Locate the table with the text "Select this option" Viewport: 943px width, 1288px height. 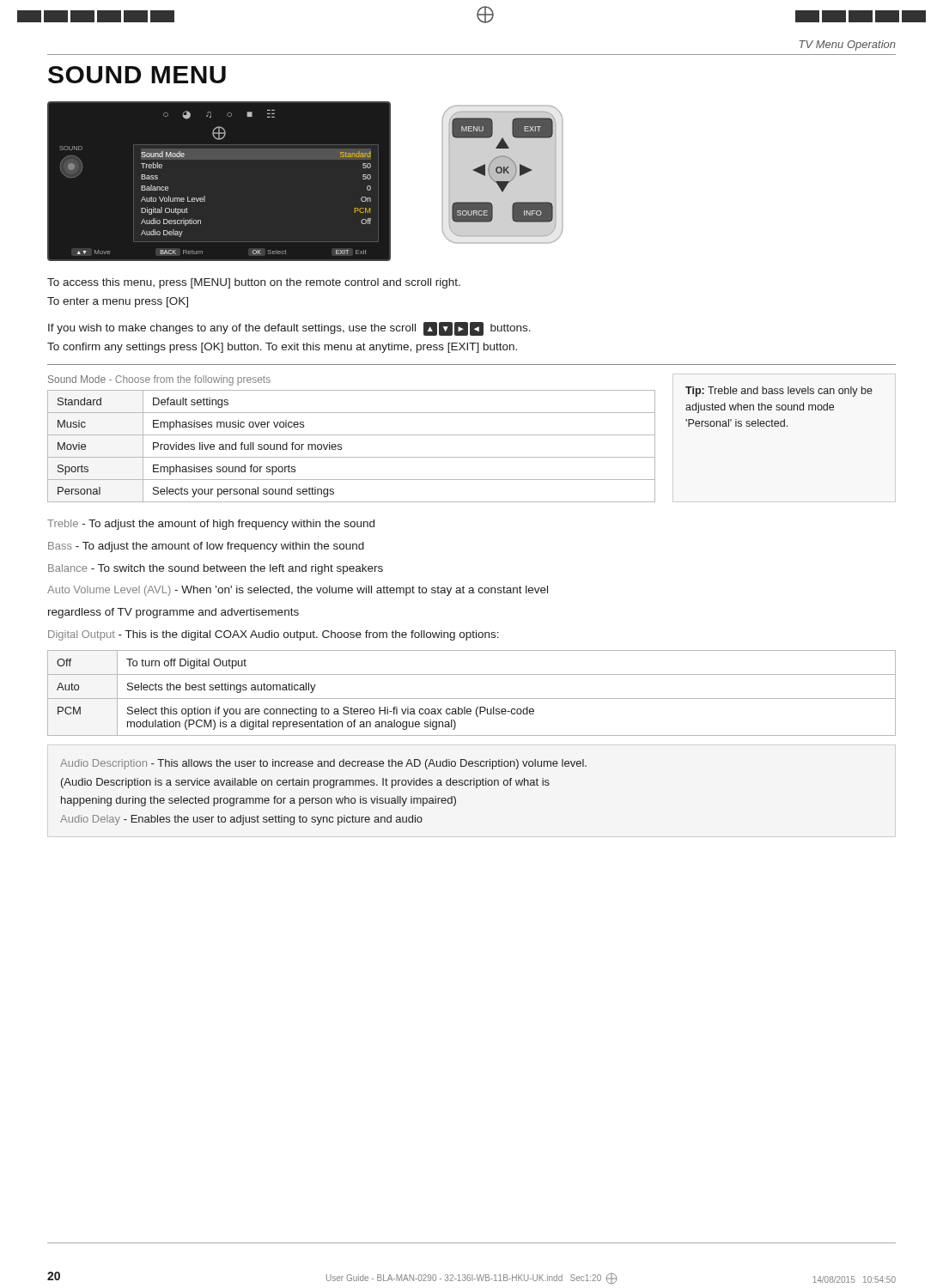pyautogui.click(x=472, y=693)
